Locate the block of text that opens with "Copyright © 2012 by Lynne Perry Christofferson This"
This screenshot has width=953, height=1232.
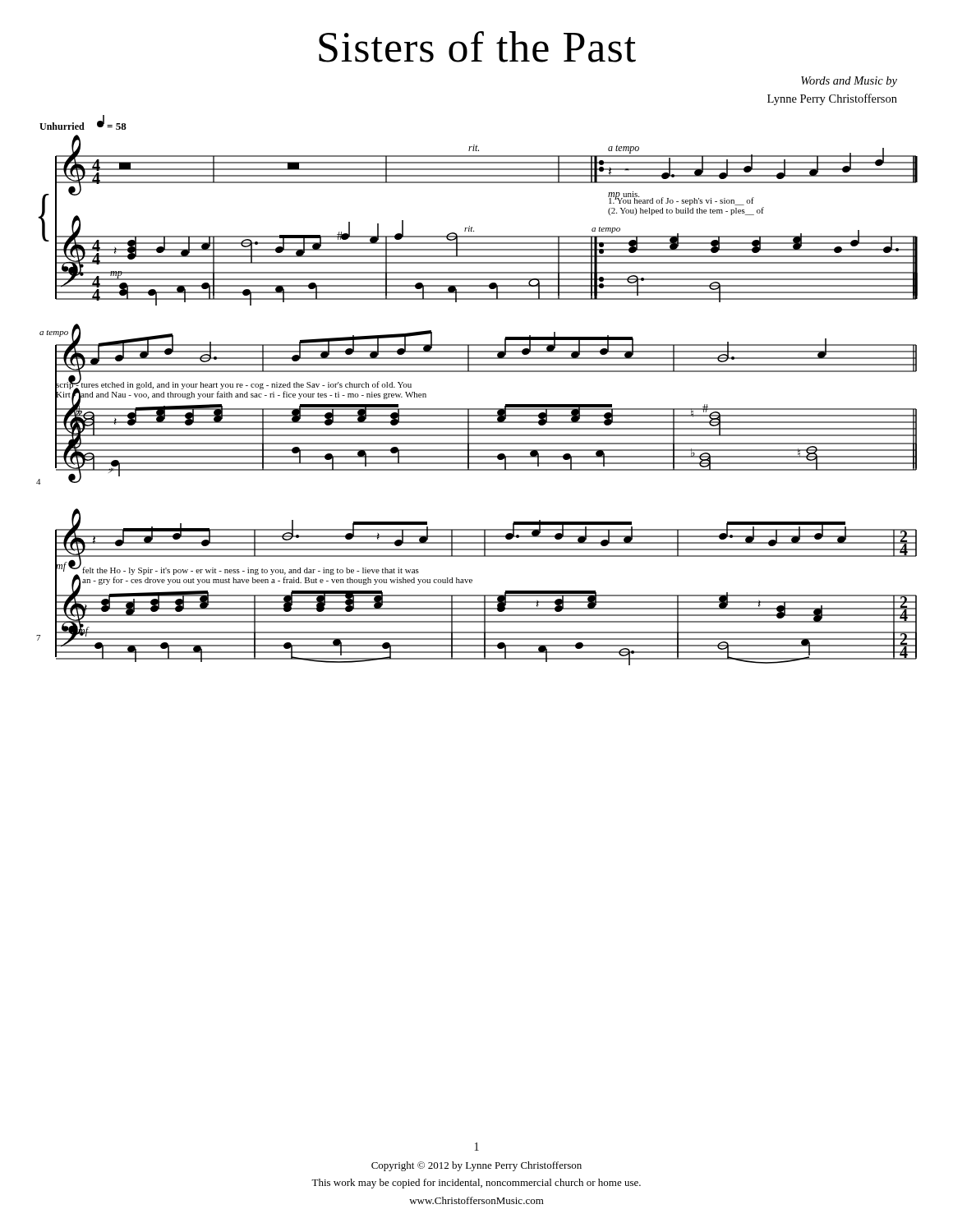(x=476, y=1182)
